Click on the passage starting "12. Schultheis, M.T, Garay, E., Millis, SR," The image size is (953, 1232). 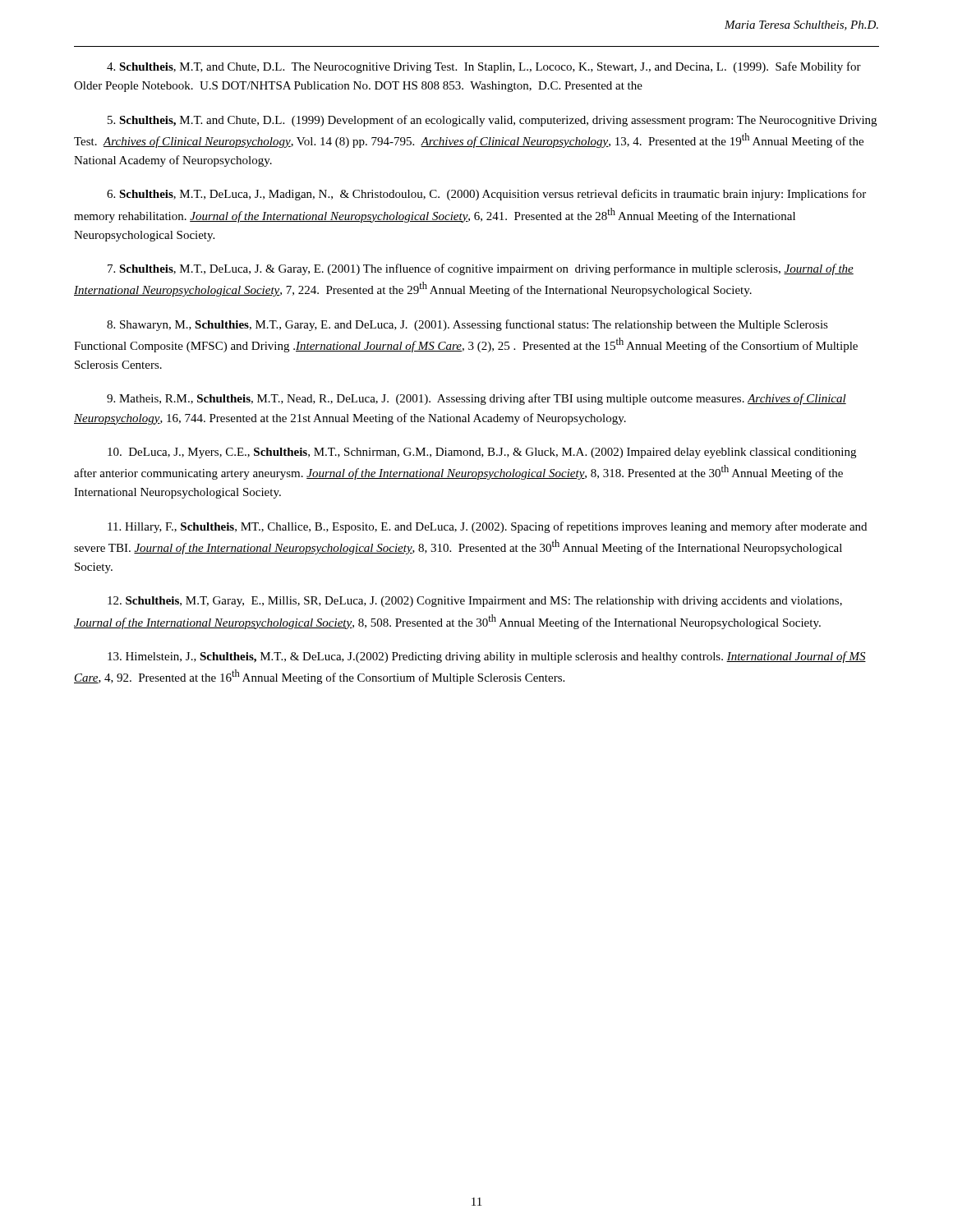(x=476, y=612)
